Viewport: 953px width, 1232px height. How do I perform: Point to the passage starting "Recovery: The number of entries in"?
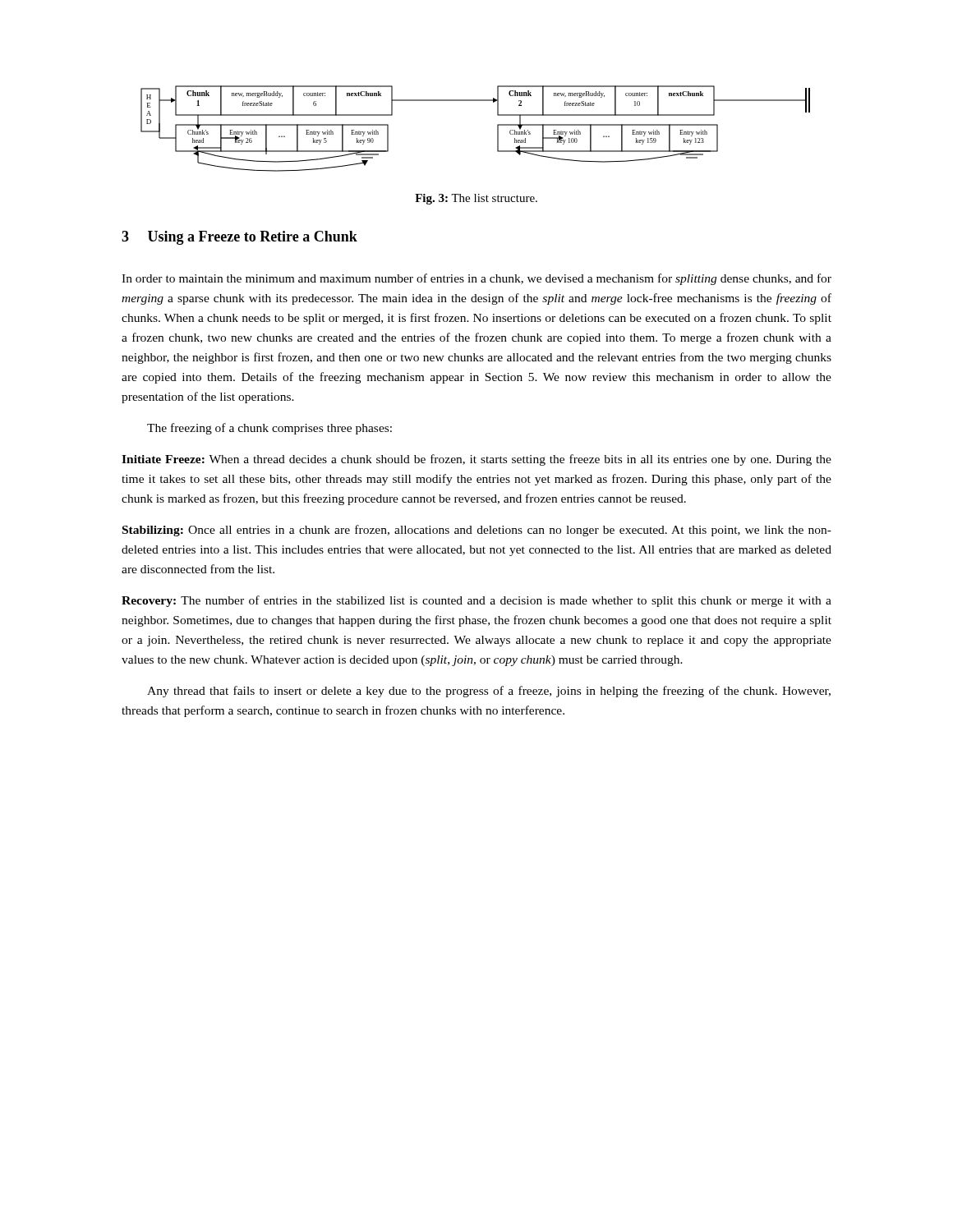pos(476,630)
